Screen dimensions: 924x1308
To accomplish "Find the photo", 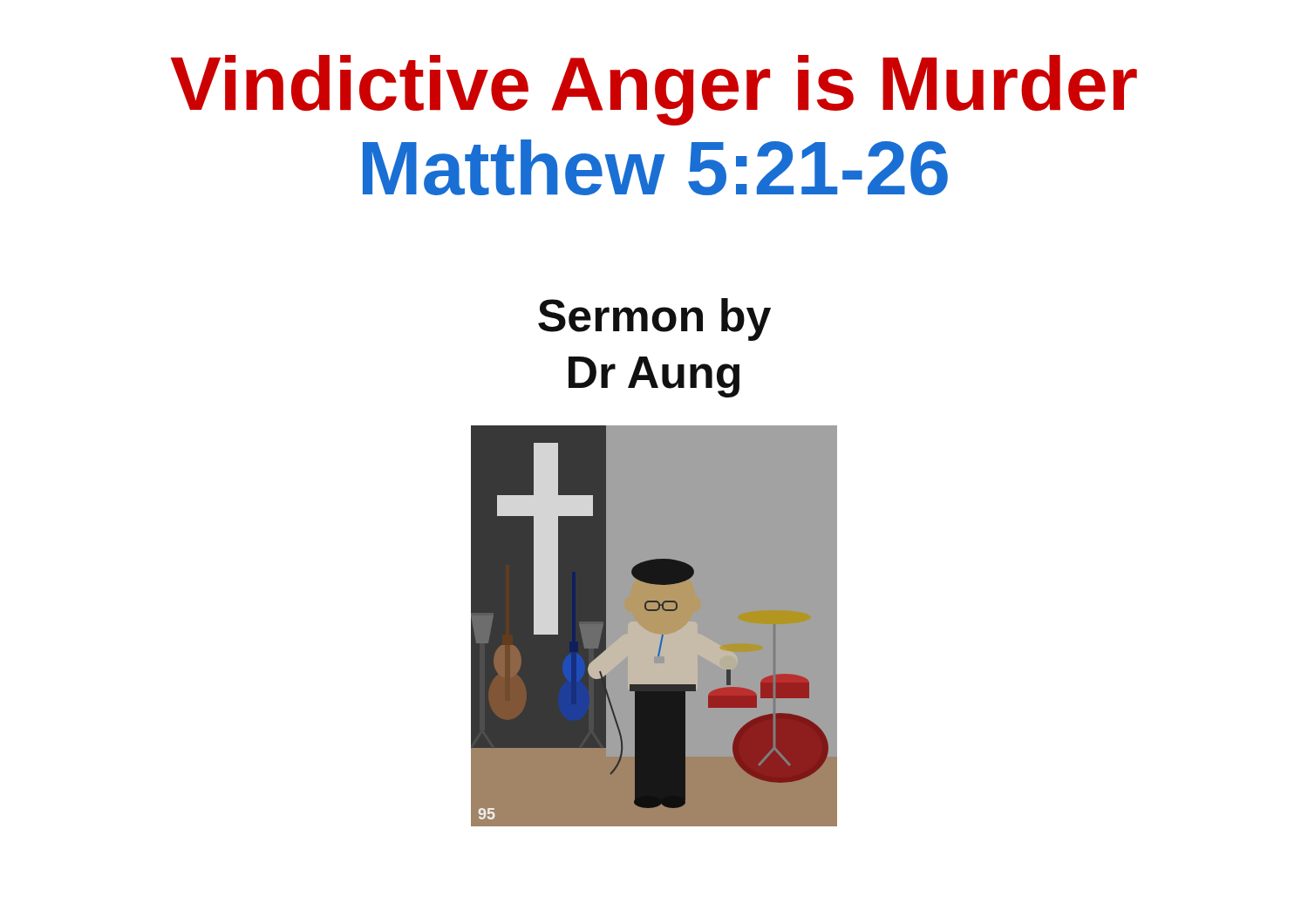I will coord(654,626).
